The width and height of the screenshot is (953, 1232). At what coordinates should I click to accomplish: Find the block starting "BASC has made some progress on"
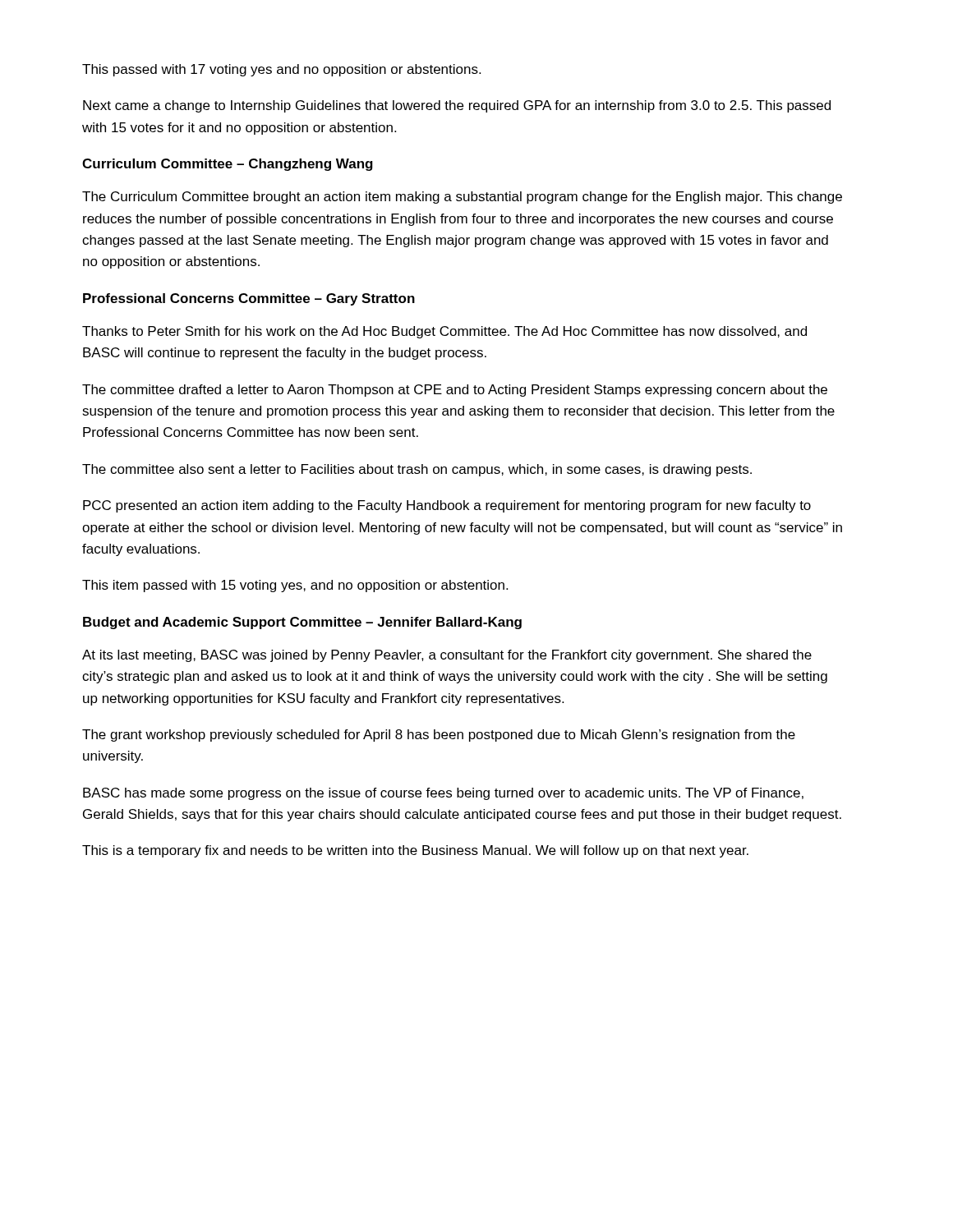click(x=462, y=804)
